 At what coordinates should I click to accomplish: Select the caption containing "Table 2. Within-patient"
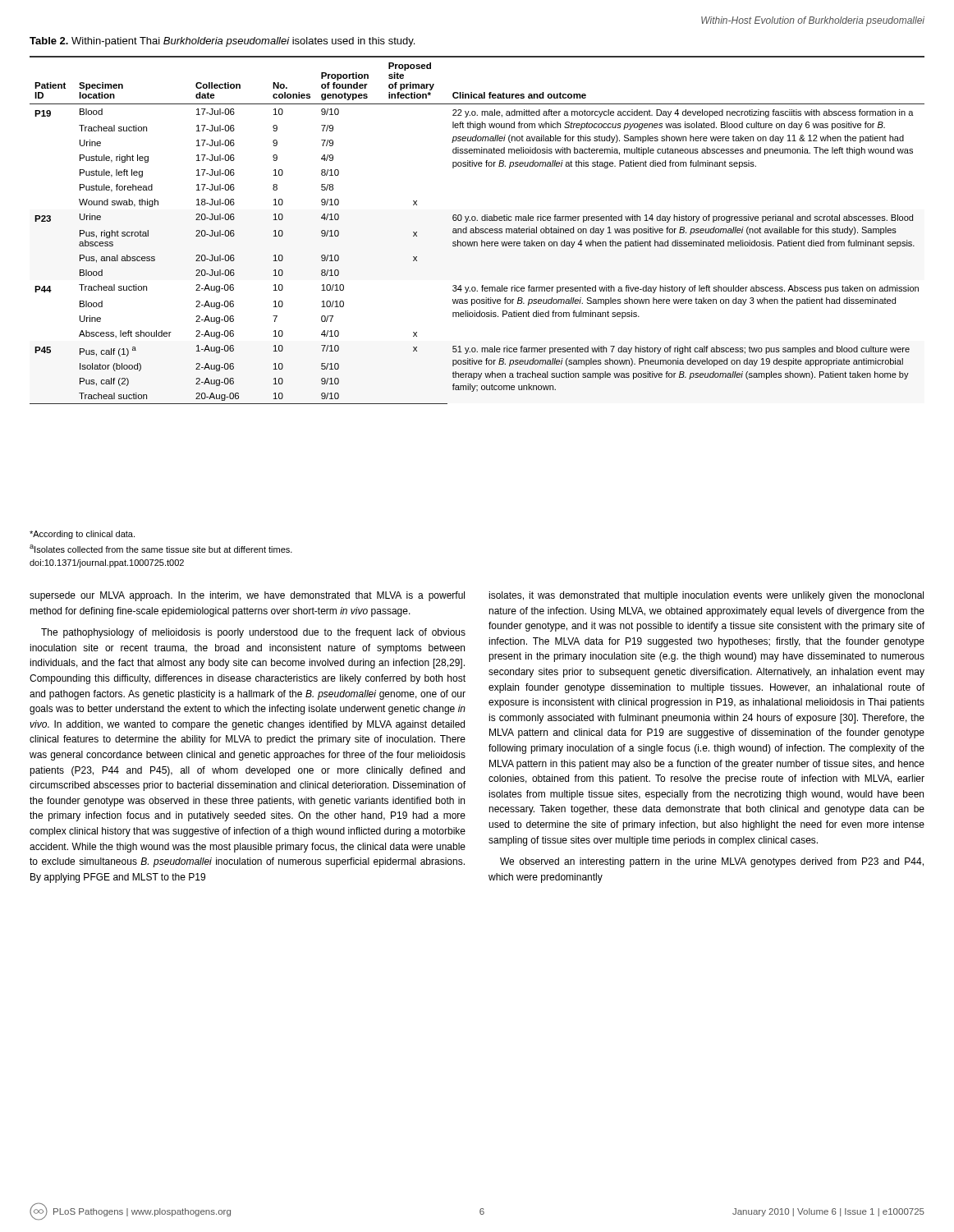pos(223,41)
